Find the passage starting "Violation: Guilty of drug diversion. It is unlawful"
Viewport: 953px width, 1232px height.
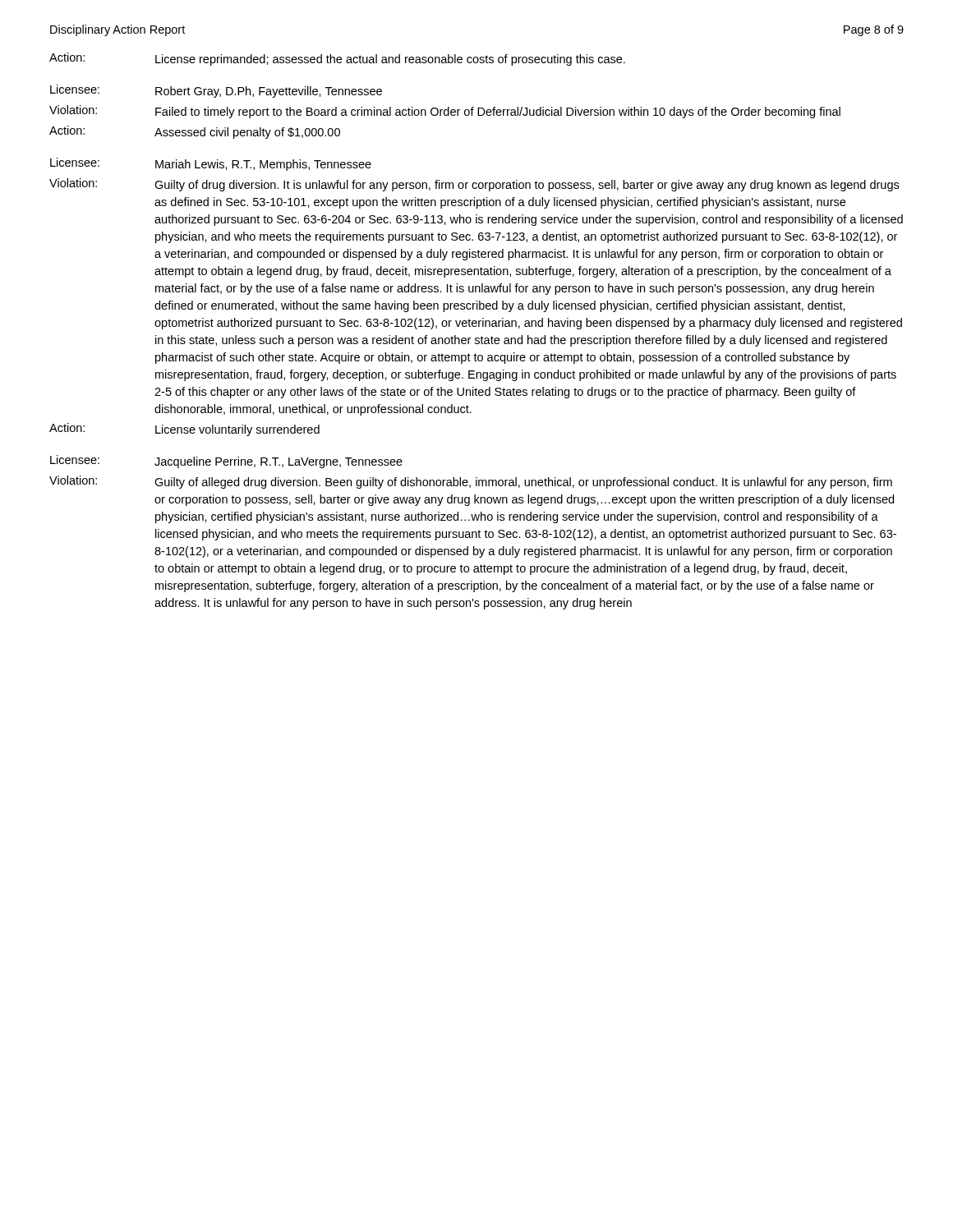tap(476, 297)
